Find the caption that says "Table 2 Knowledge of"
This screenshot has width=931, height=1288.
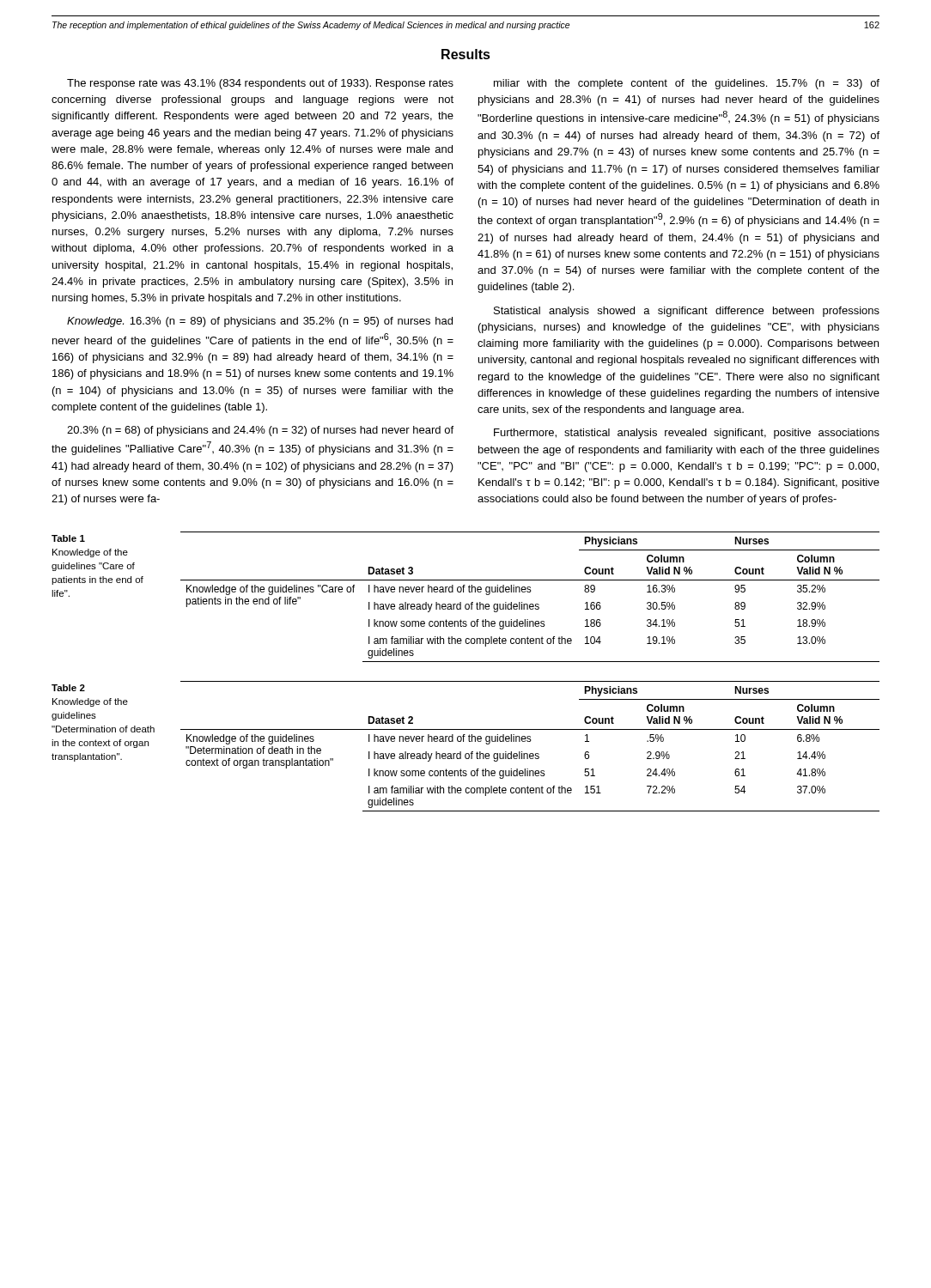coord(103,722)
